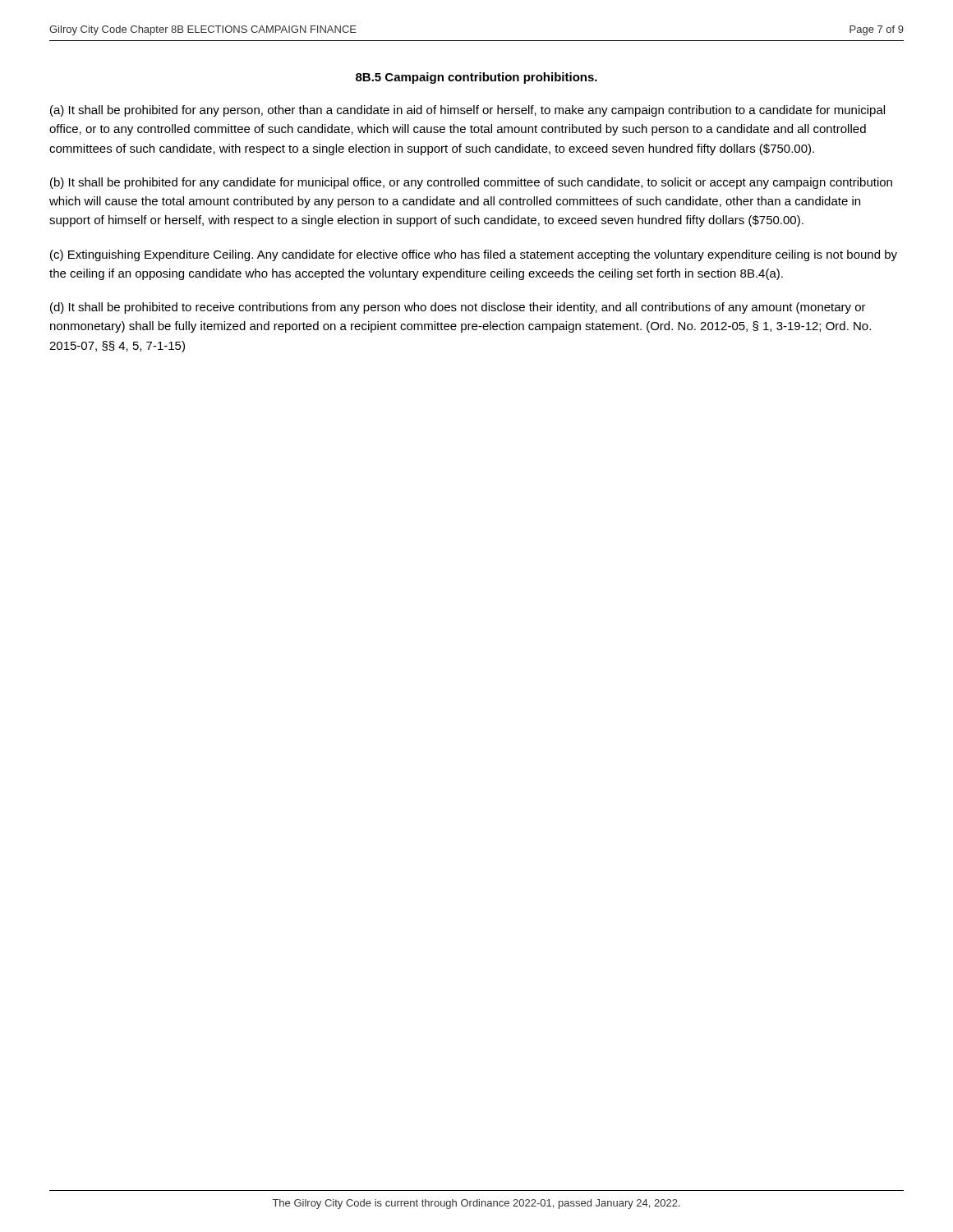Screen dimensions: 1232x953
Task: Navigate to the text starting "(c) Extinguishing Expenditure Ceiling."
Action: point(473,263)
